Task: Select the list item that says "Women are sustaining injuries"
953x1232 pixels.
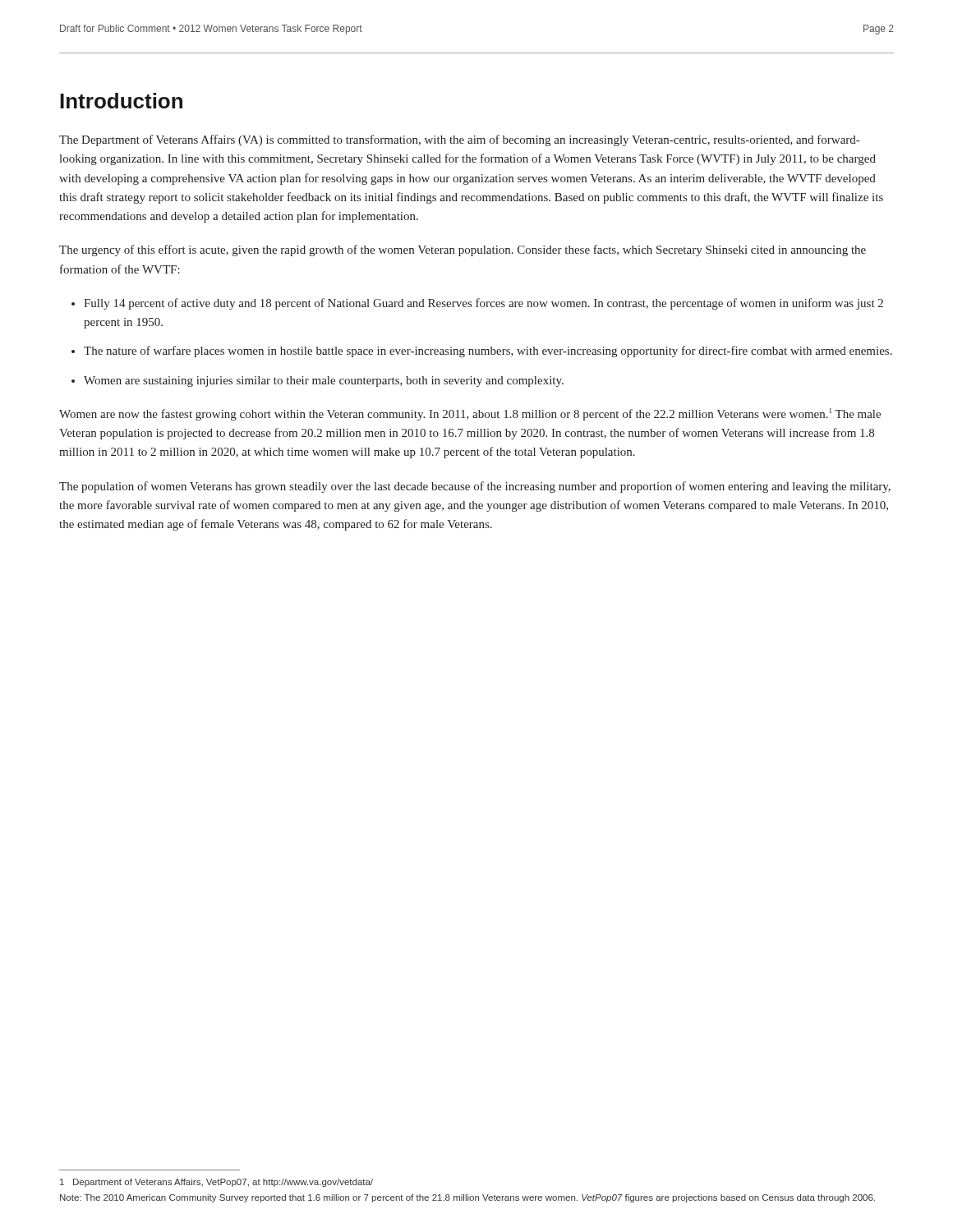Action: [324, 380]
